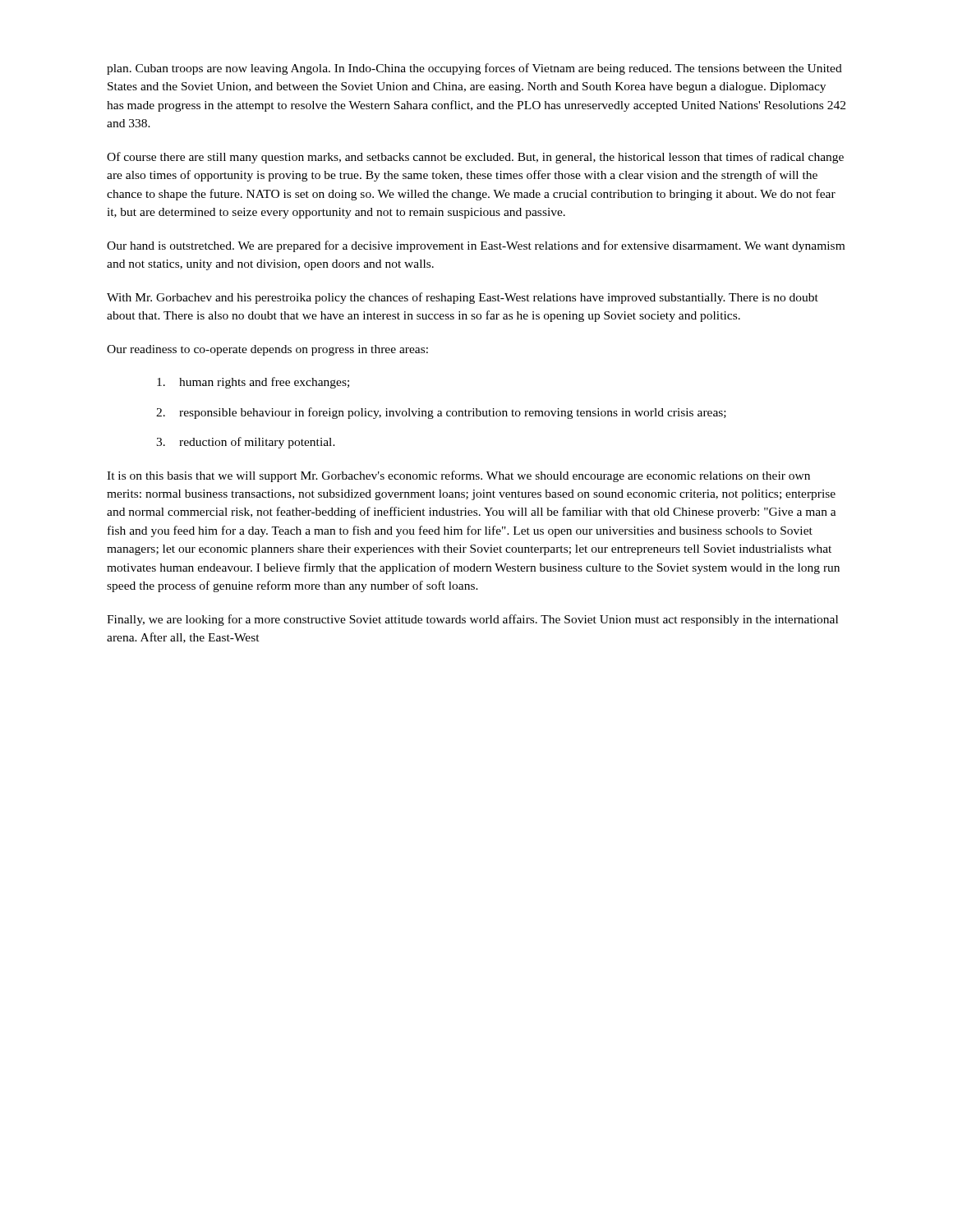Click on the text block starting "Our hand is outstretched. We"
953x1232 pixels.
[x=476, y=254]
